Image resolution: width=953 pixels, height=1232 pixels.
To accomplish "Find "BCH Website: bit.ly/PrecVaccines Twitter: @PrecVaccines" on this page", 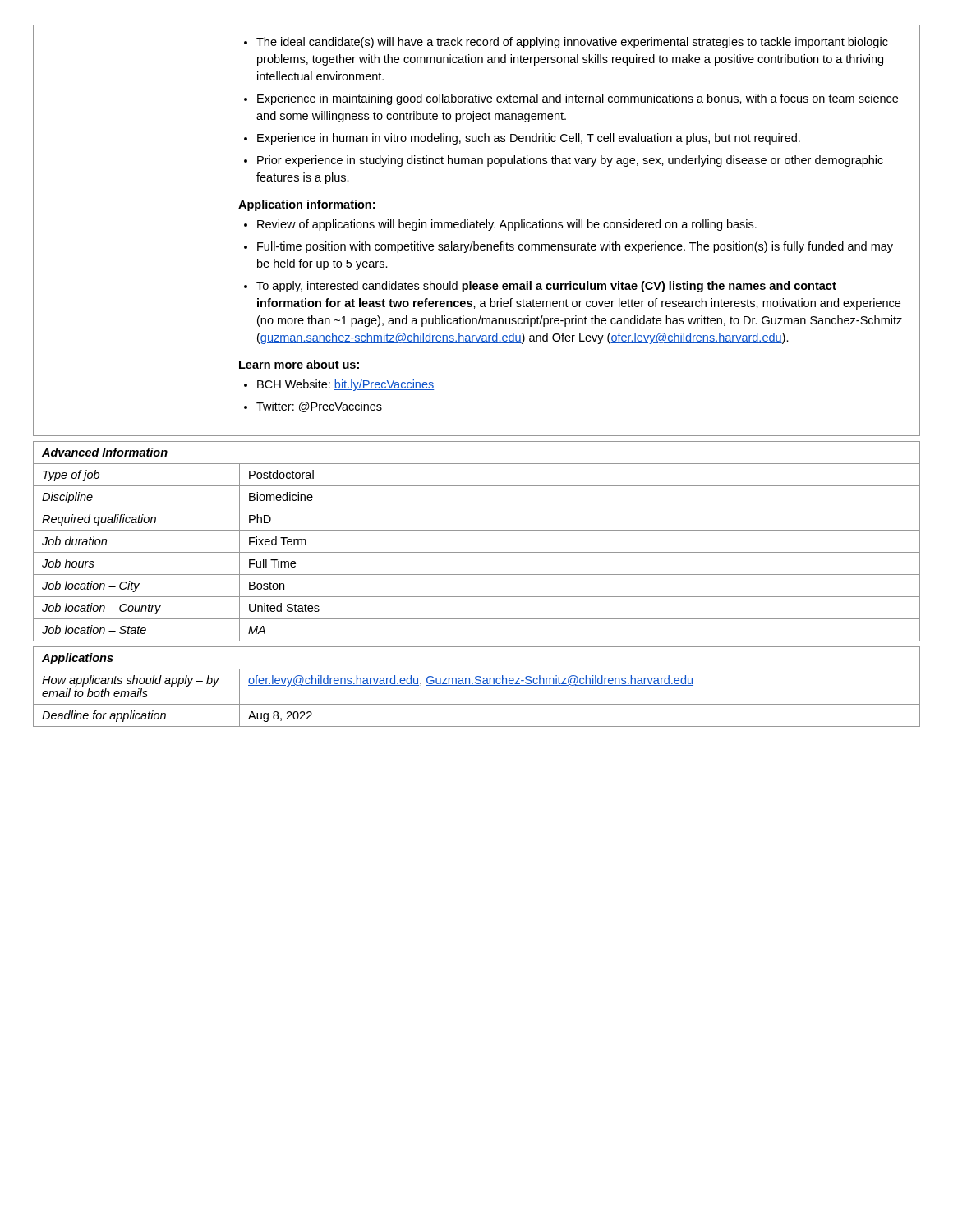I will point(339,385).
